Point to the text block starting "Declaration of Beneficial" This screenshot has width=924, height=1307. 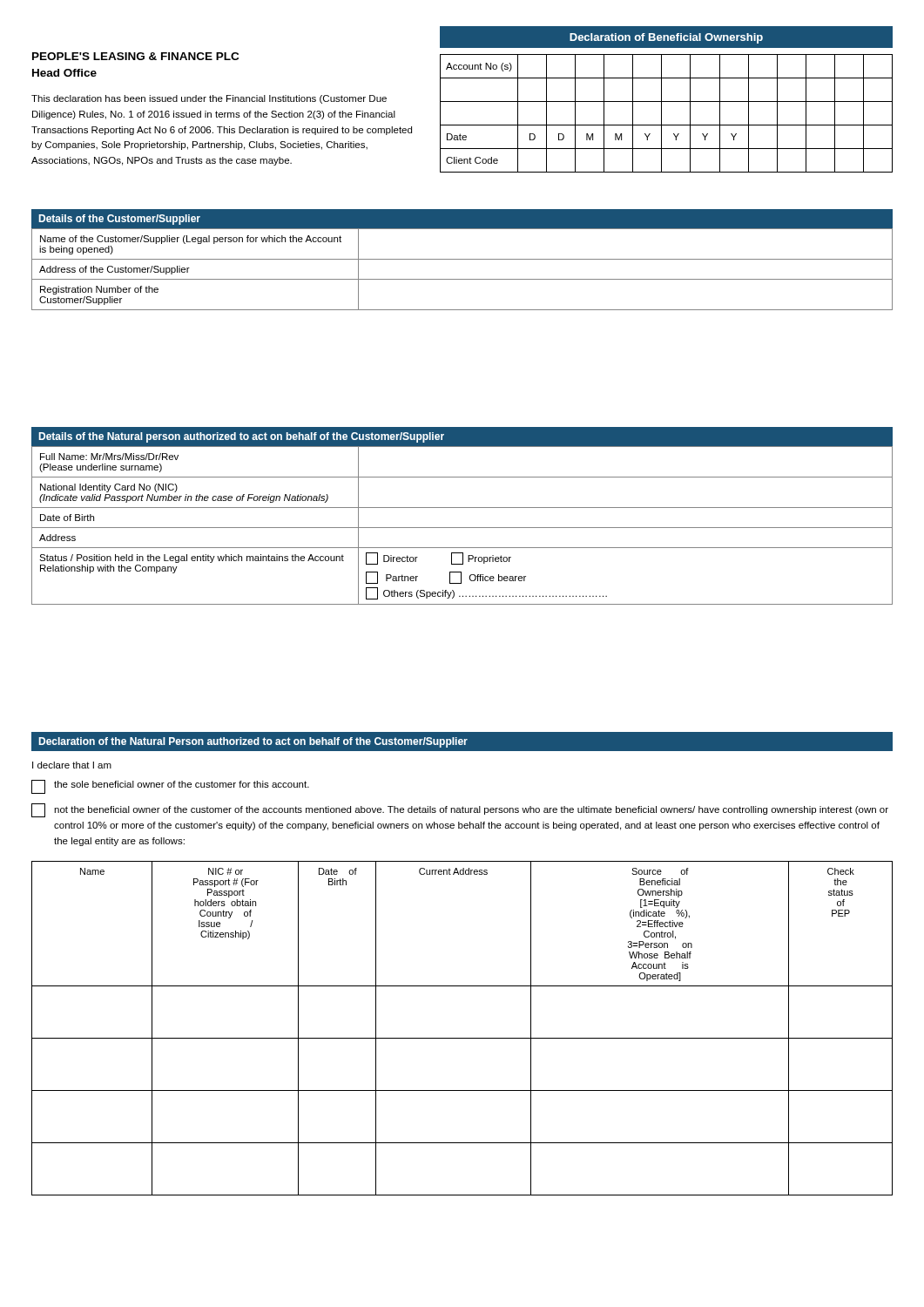(666, 37)
